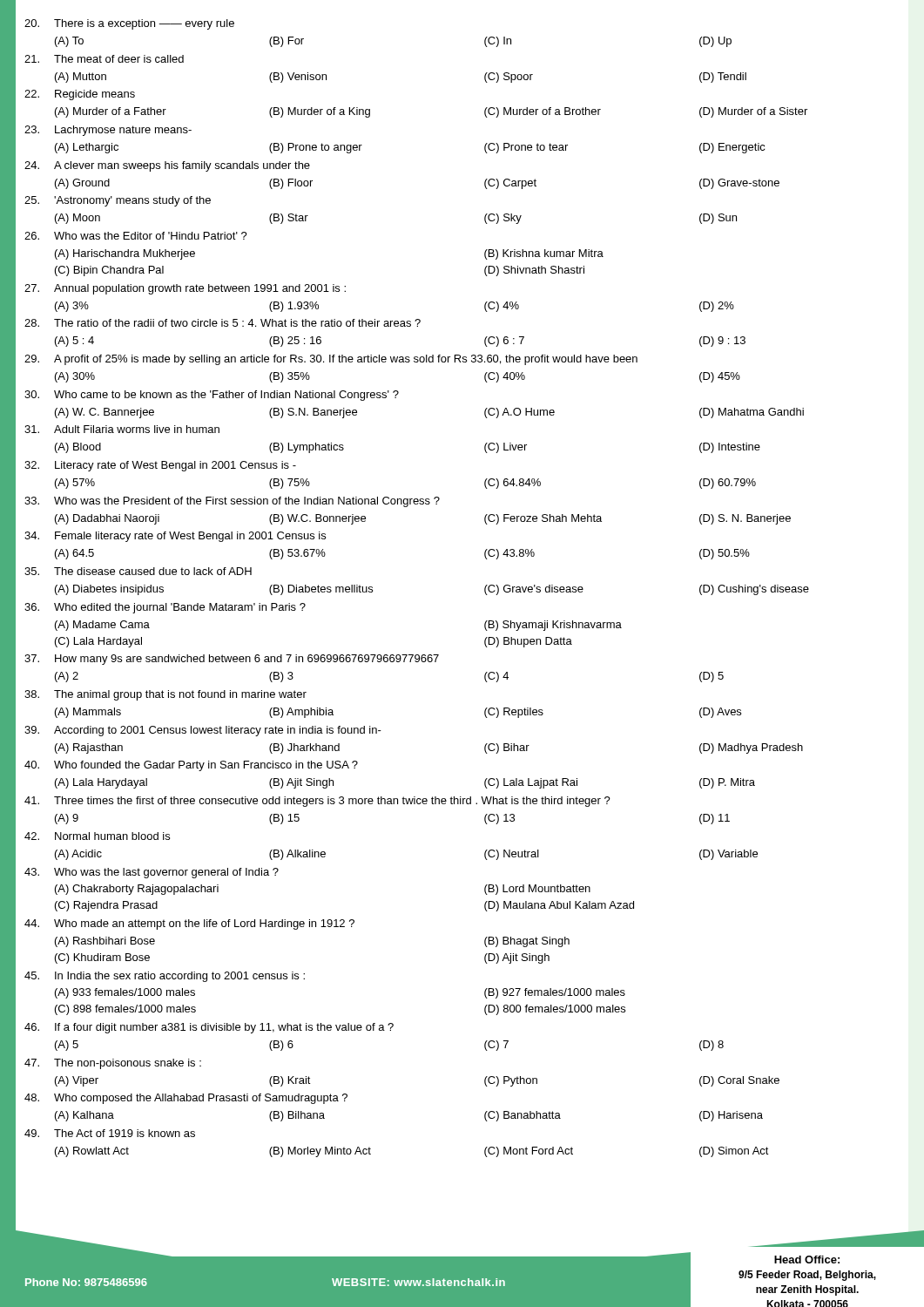The width and height of the screenshot is (924, 1307).
Task: Point to the block beginning "25. 'Astronomy' means study of the (A)"
Action: [x=118, y=201]
